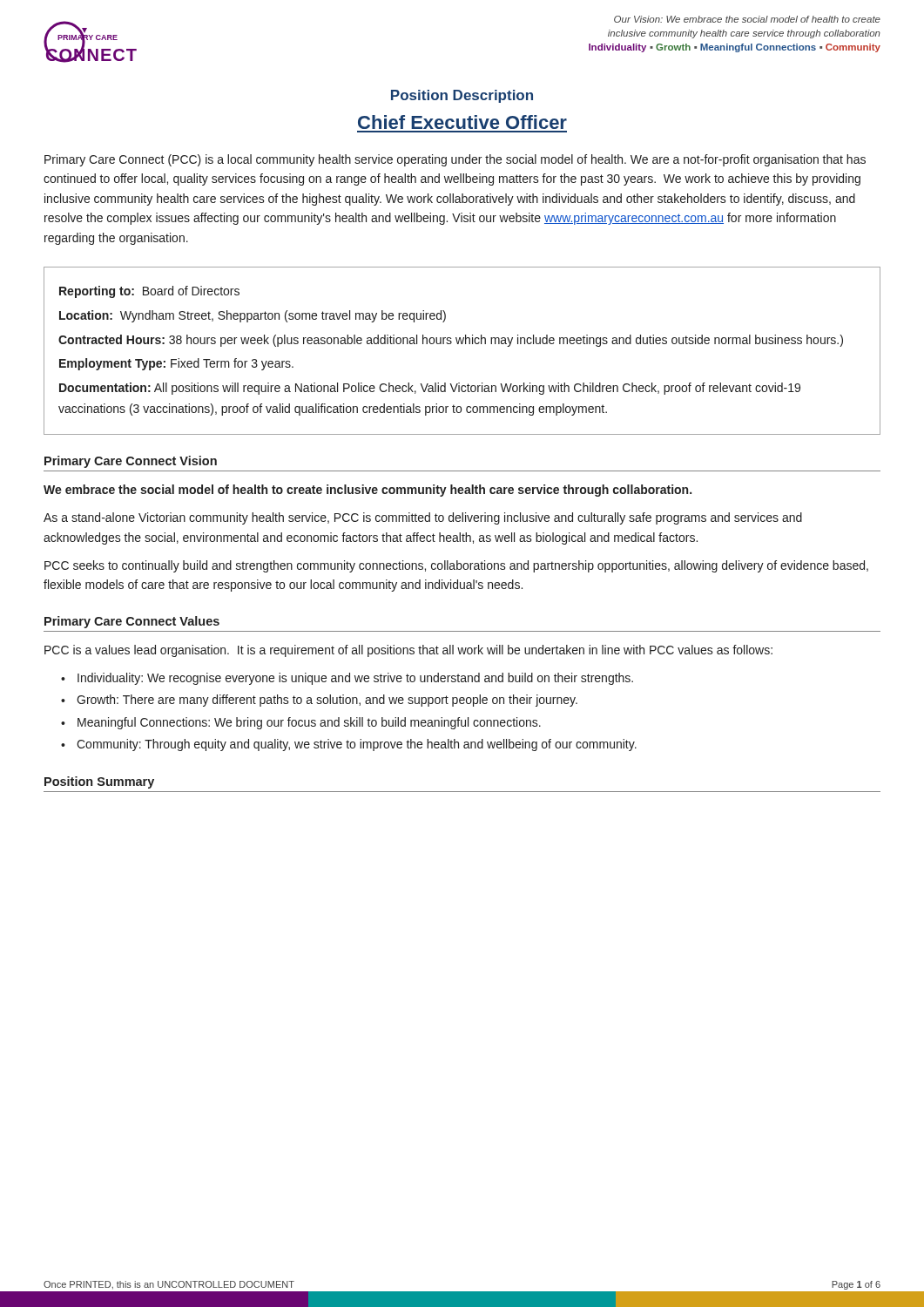Click on the title with the text "Position Description"
The image size is (924, 1307).
462,95
